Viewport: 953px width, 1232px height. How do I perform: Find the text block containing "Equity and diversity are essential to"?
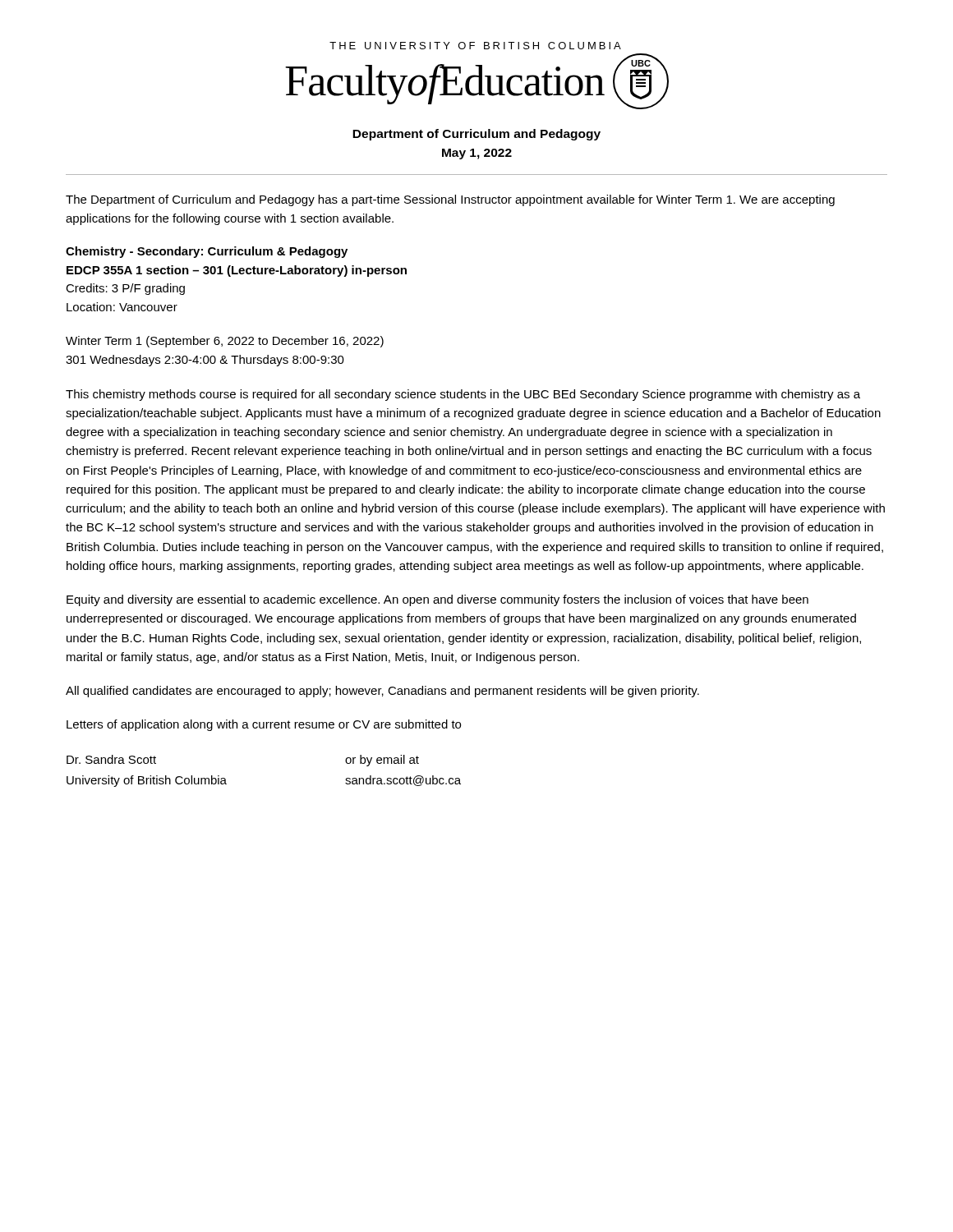point(464,628)
